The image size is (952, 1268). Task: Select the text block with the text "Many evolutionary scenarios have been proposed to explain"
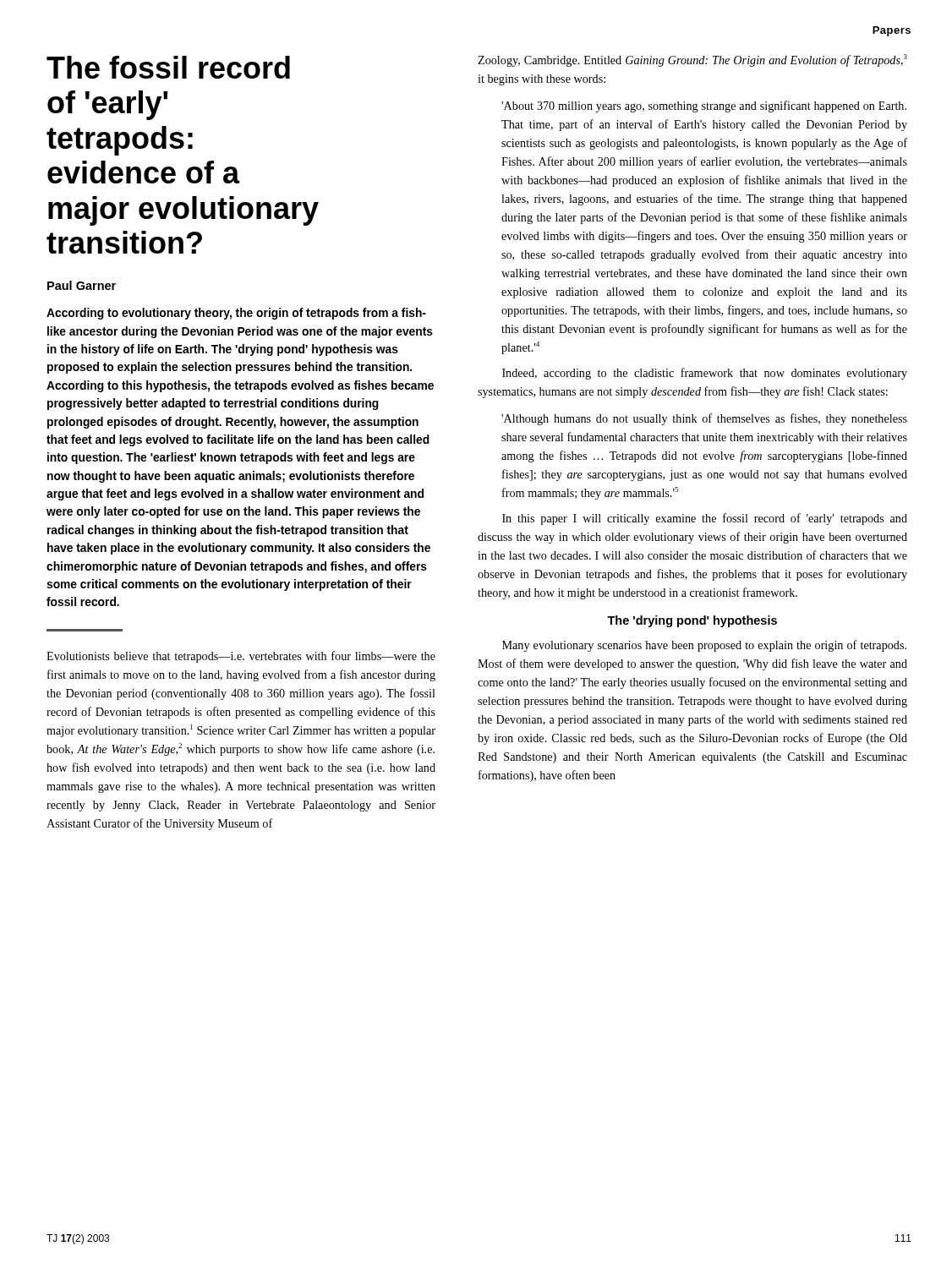click(x=692, y=710)
